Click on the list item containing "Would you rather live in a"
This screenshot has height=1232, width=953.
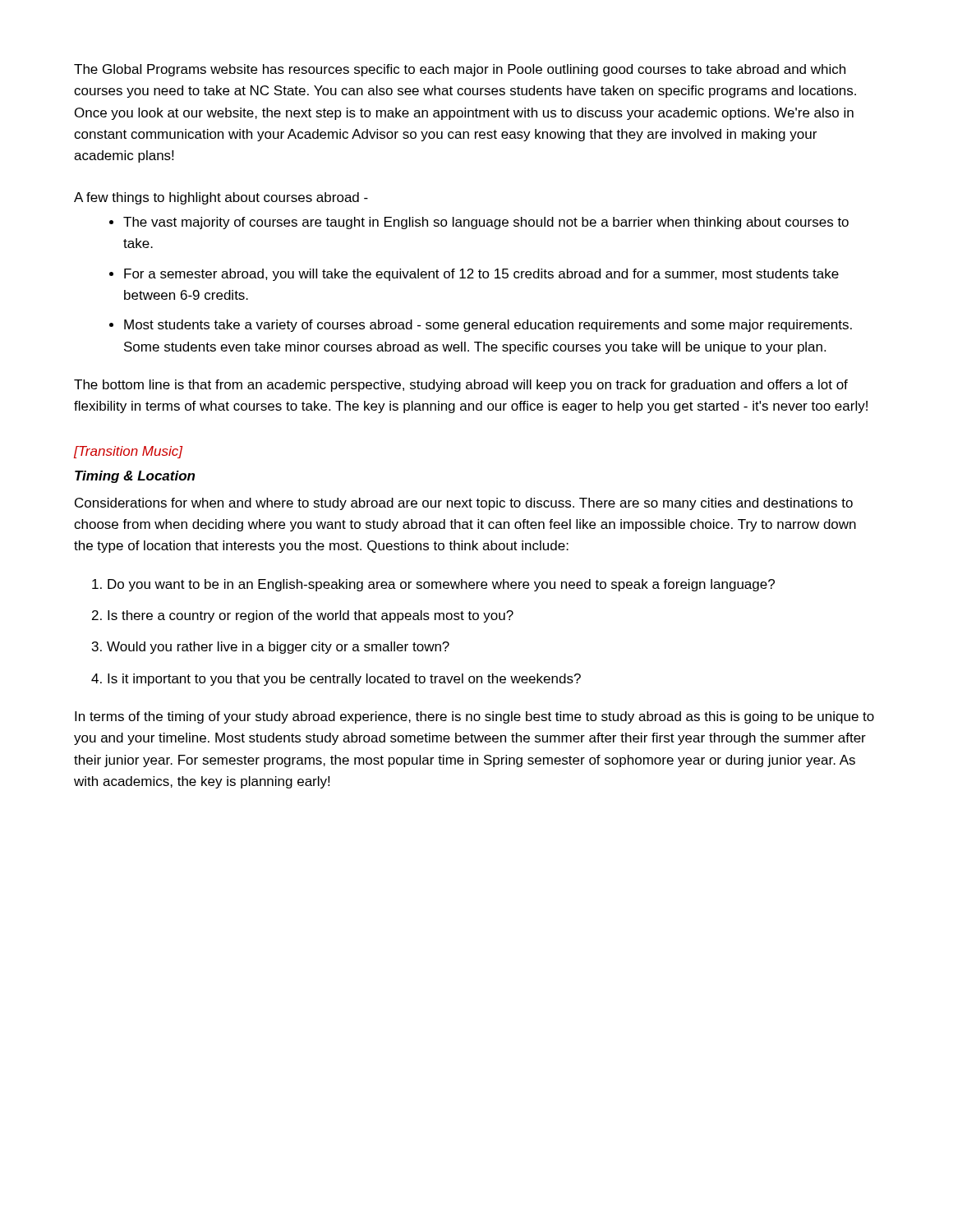[278, 647]
